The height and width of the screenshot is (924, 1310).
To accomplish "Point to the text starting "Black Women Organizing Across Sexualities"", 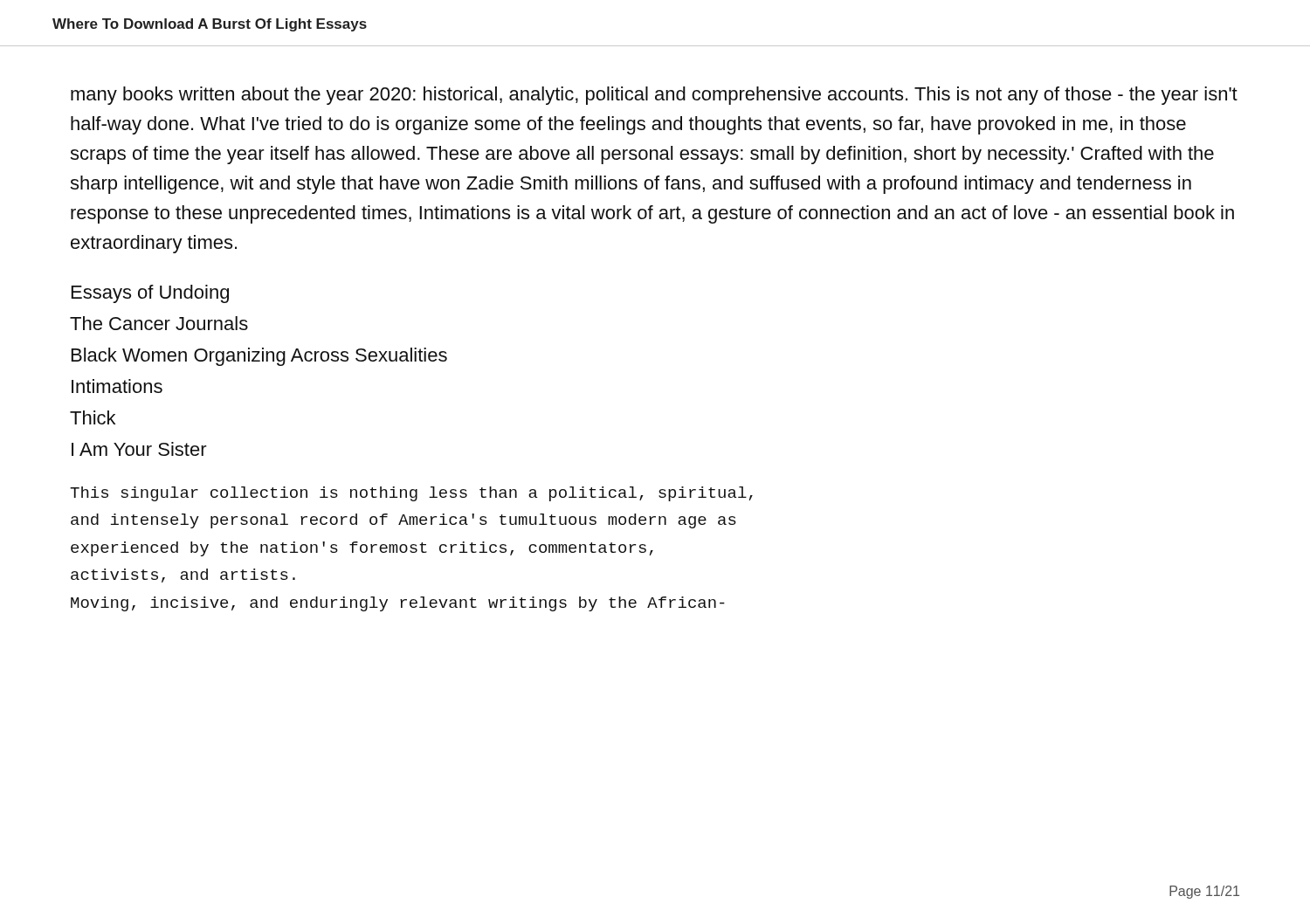I will click(259, 355).
